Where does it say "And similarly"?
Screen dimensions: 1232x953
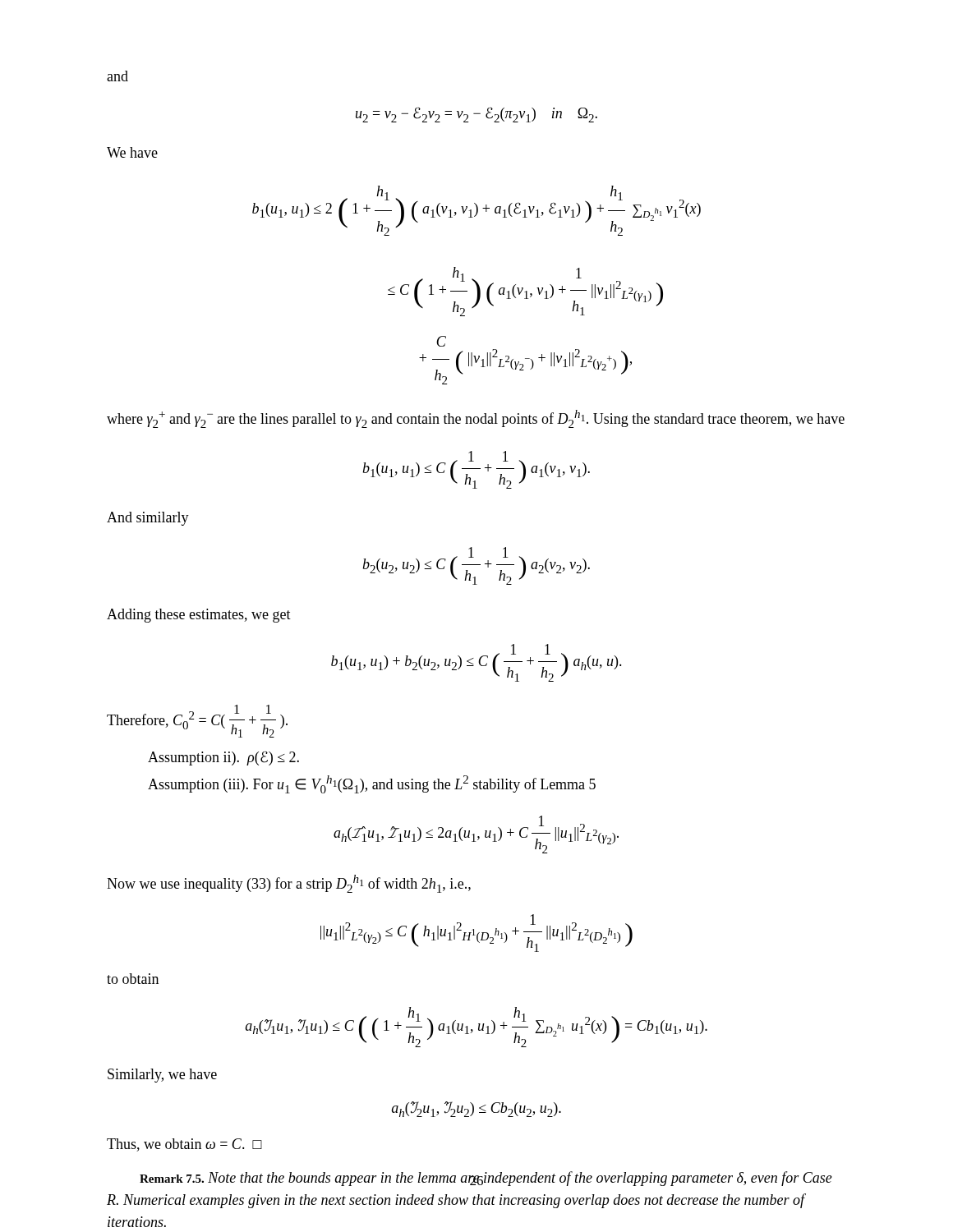pyautogui.click(x=148, y=518)
